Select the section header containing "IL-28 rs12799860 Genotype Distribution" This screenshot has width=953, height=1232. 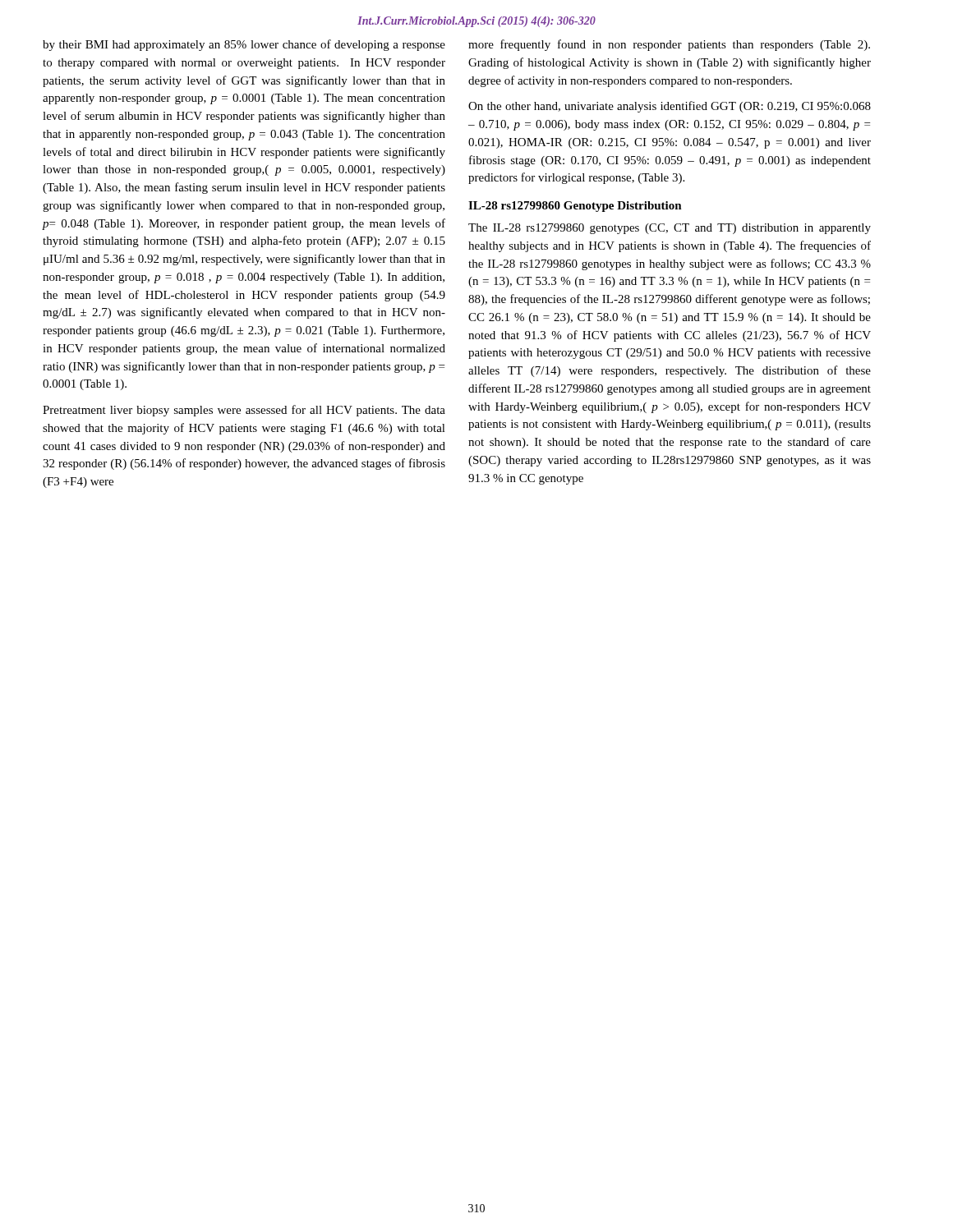(575, 205)
